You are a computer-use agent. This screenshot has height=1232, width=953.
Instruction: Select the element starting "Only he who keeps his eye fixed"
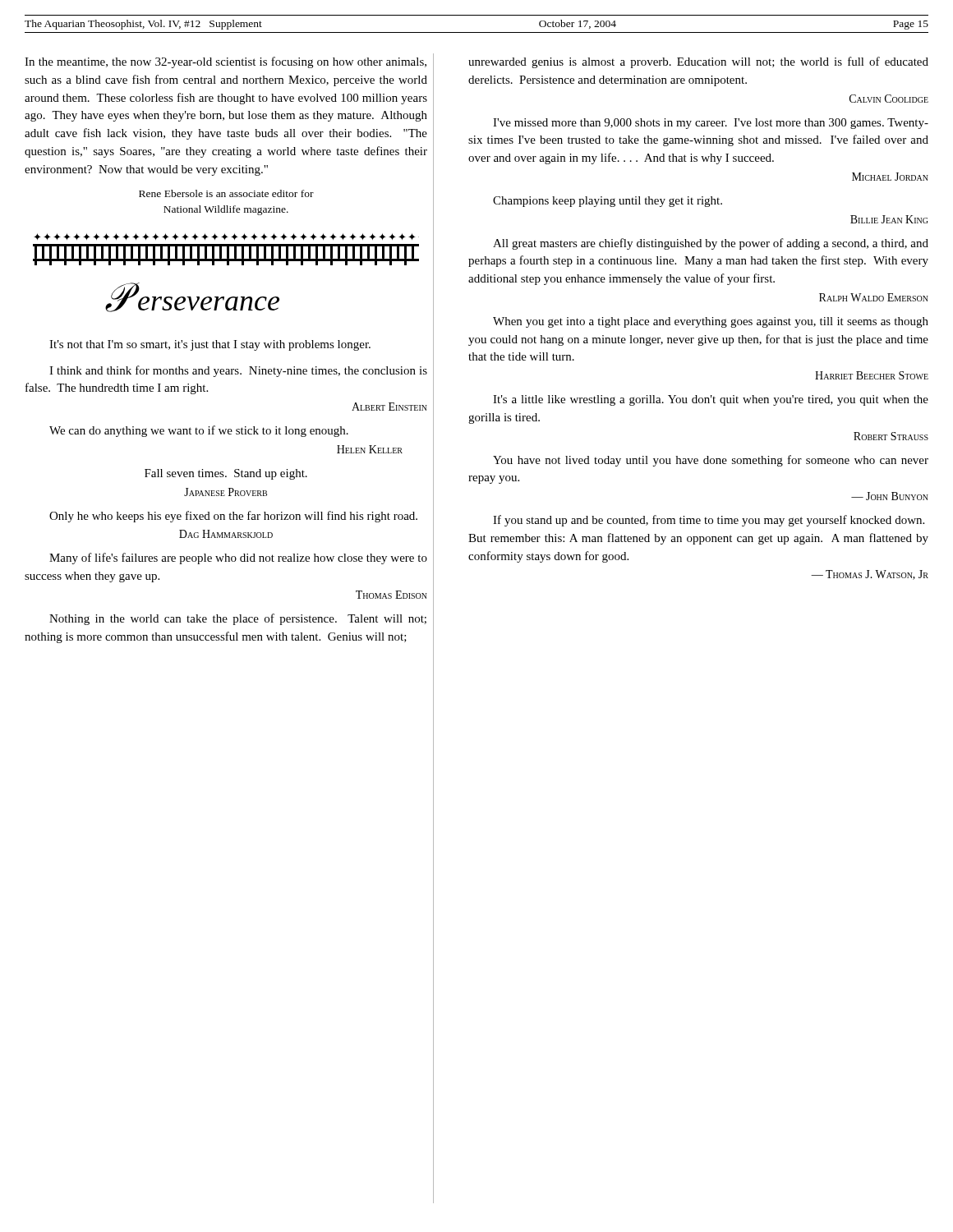point(226,516)
